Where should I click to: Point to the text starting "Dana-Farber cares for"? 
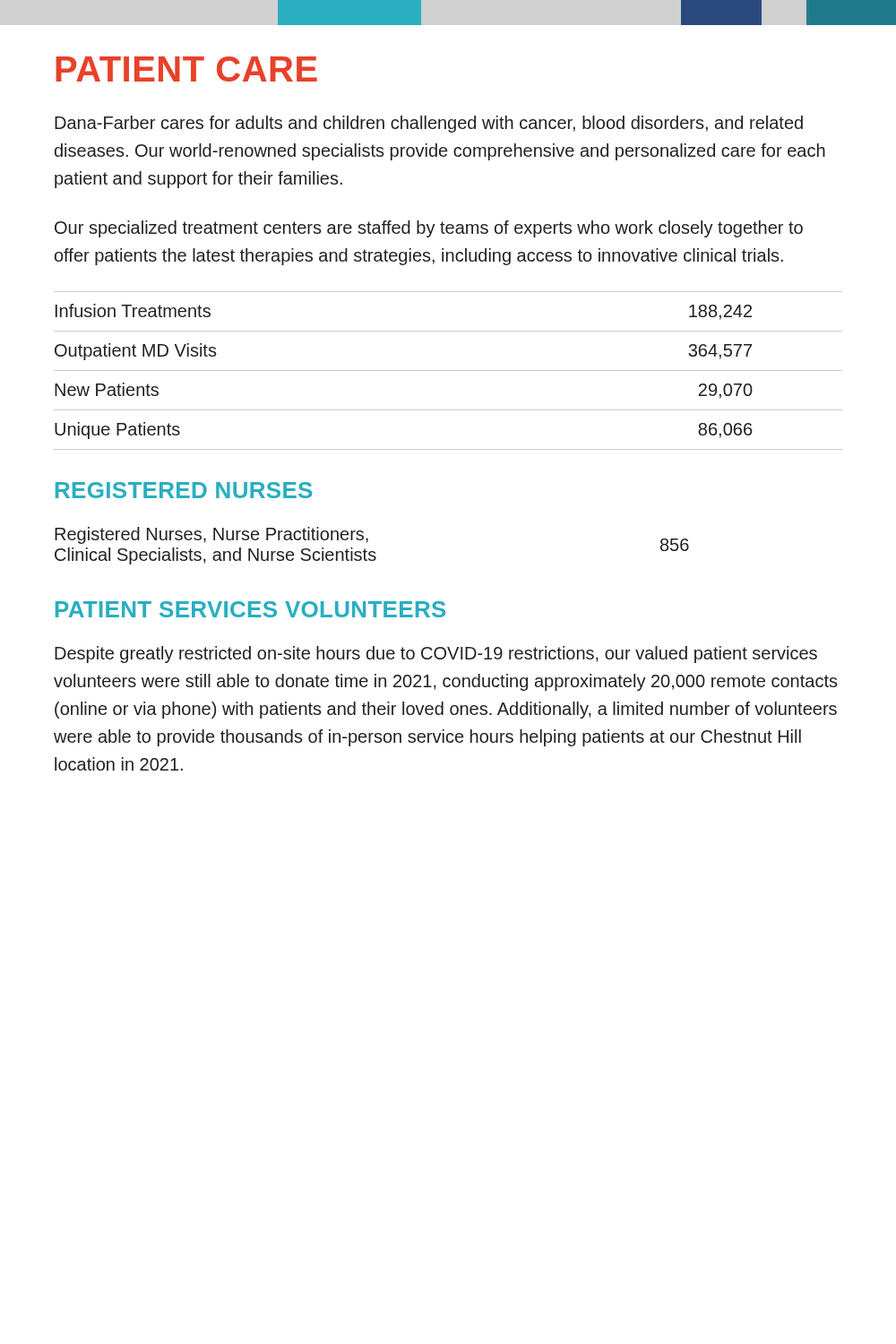[448, 151]
